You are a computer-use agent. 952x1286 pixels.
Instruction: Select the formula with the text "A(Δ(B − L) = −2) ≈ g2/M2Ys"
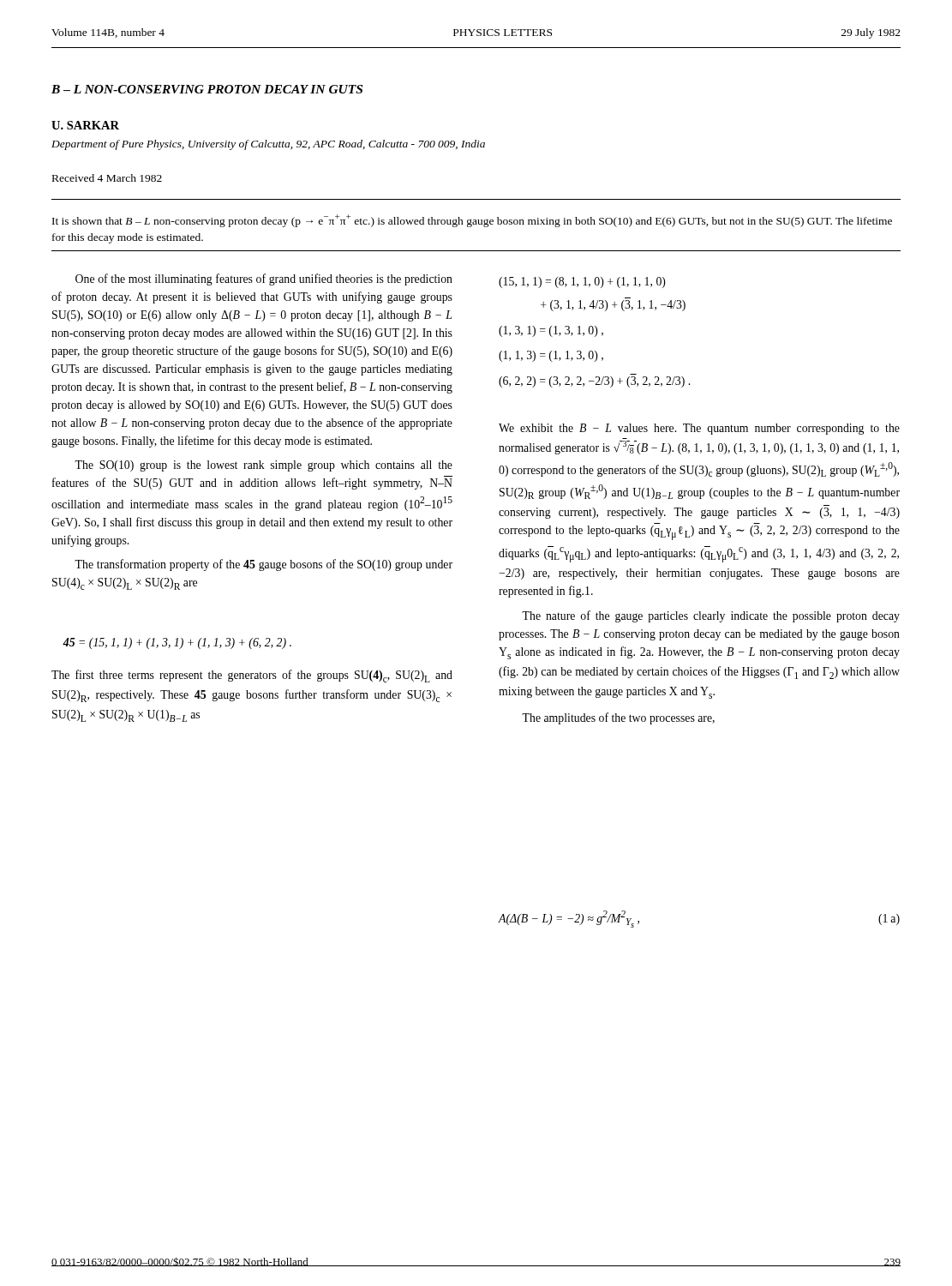click(x=579, y=919)
